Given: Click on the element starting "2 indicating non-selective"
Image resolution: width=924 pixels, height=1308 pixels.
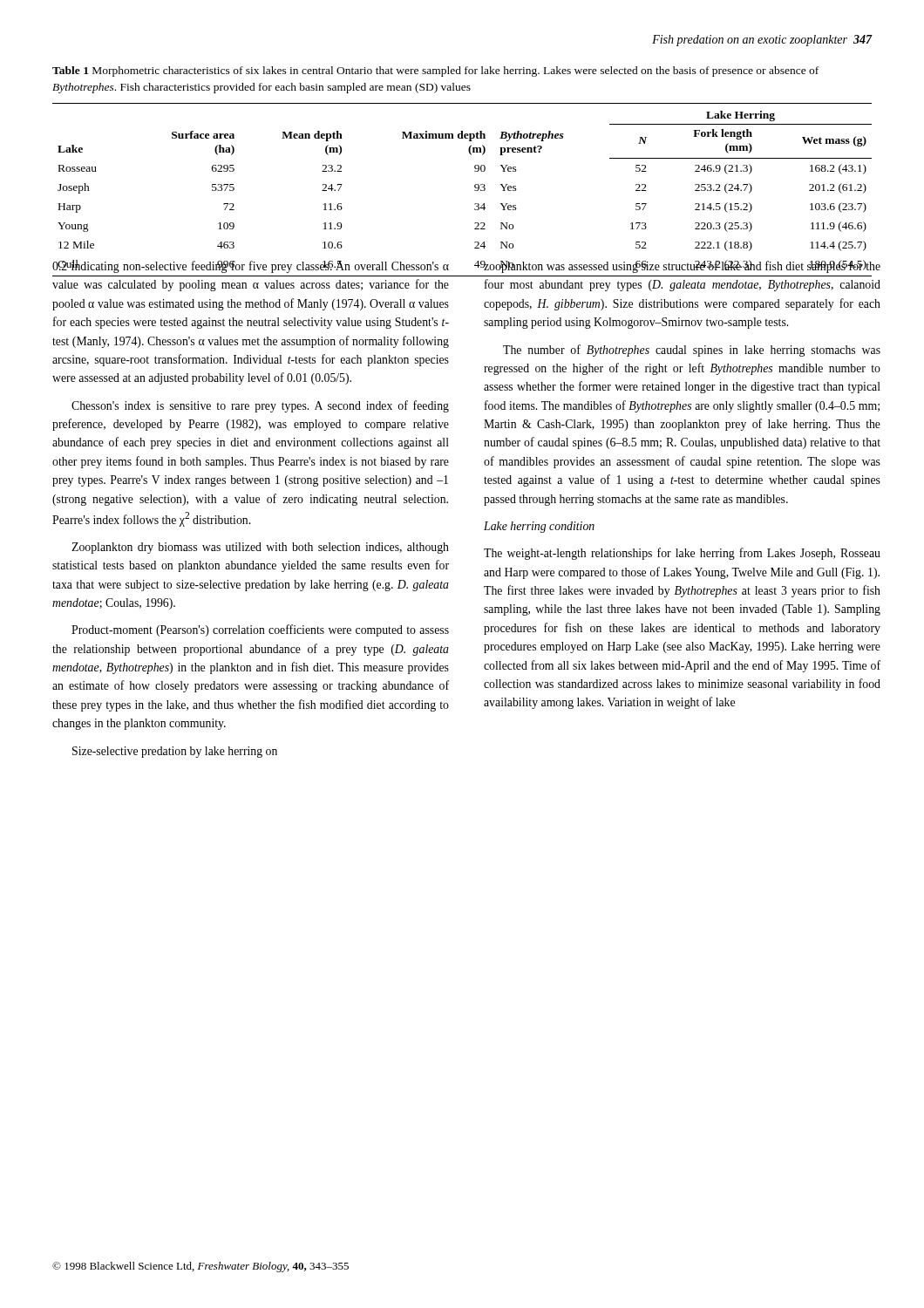Looking at the screenshot, I should (251, 322).
